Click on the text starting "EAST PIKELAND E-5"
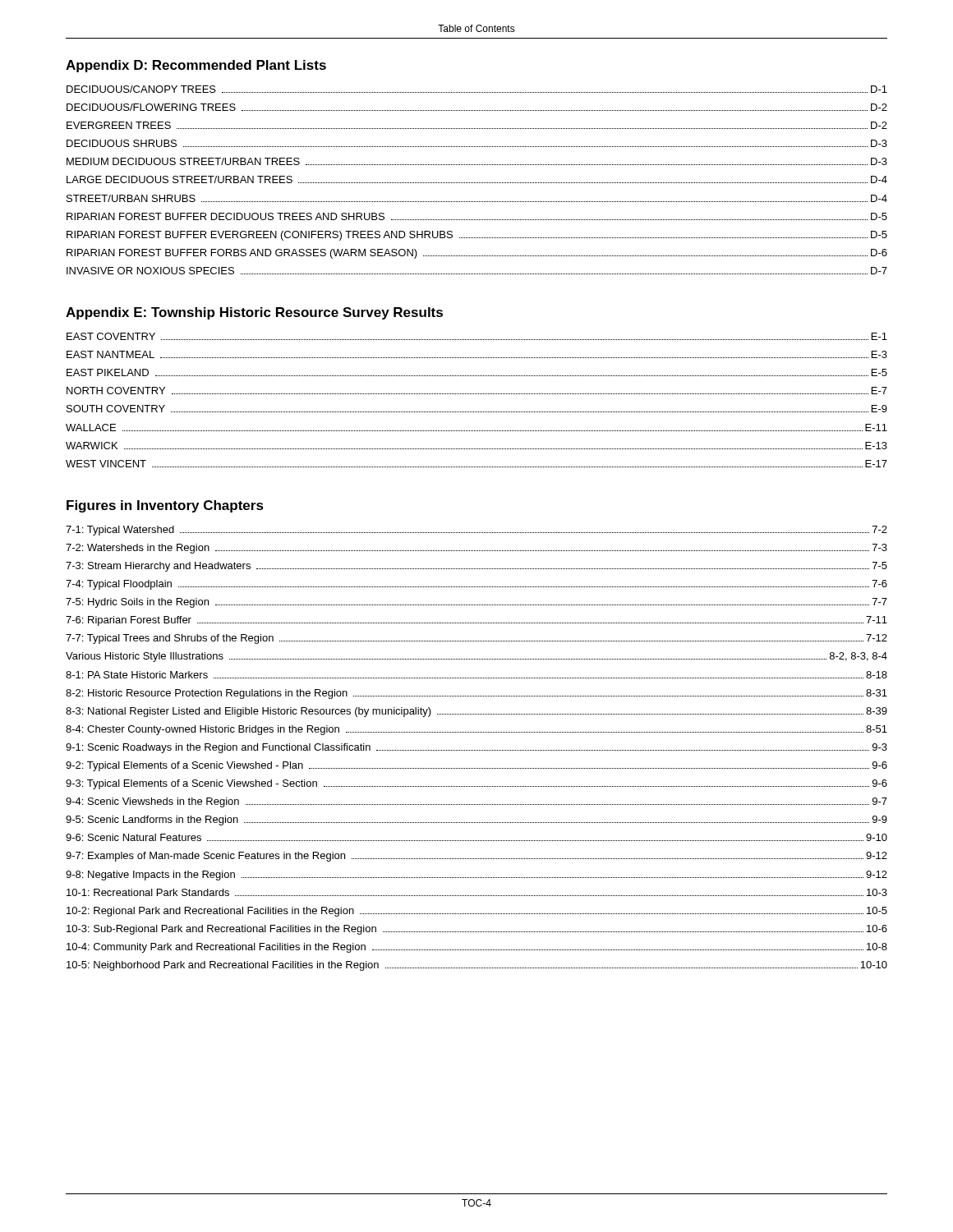Viewport: 953px width, 1232px height. (x=476, y=373)
